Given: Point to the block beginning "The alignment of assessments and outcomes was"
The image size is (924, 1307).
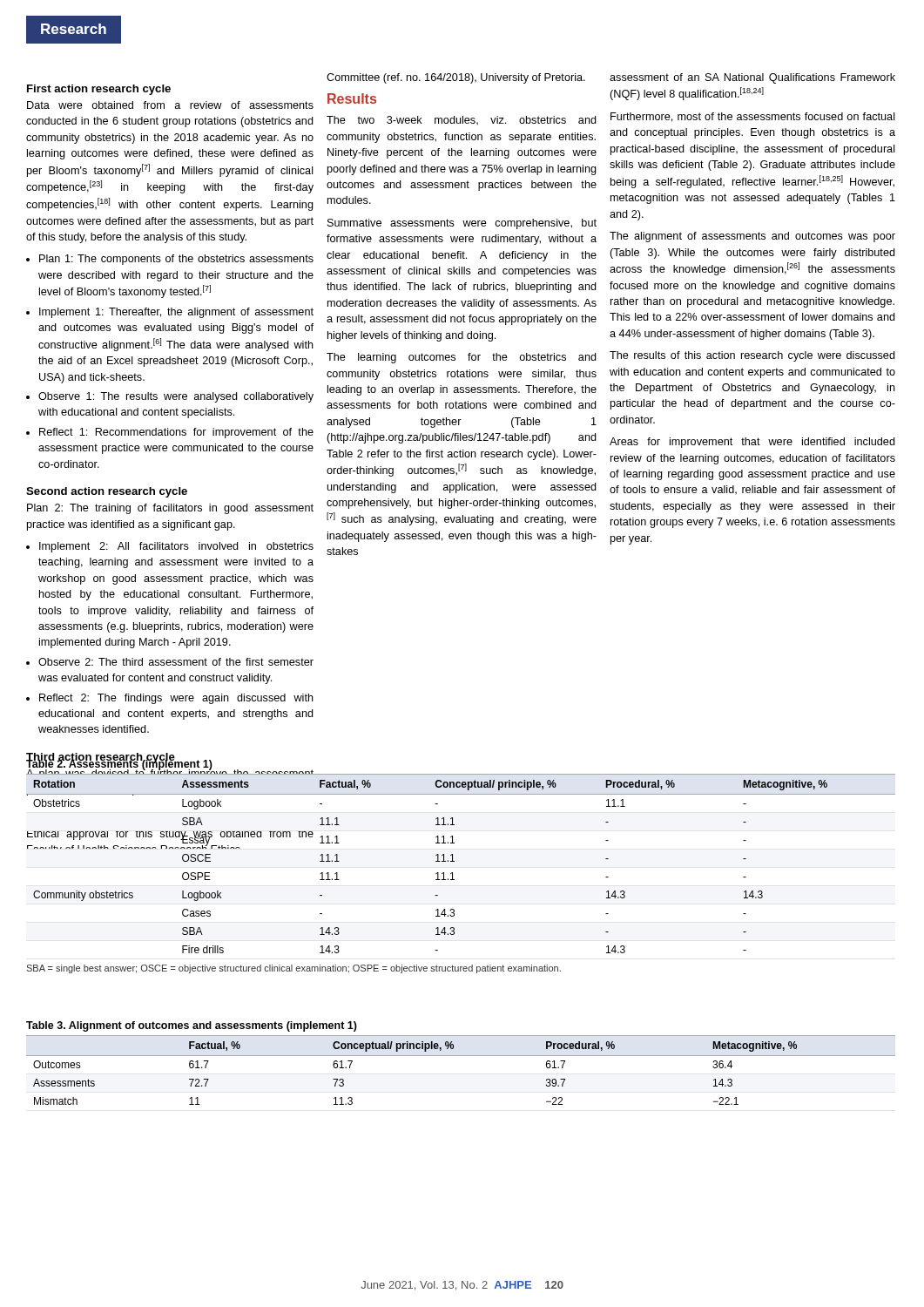Looking at the screenshot, I should point(752,285).
